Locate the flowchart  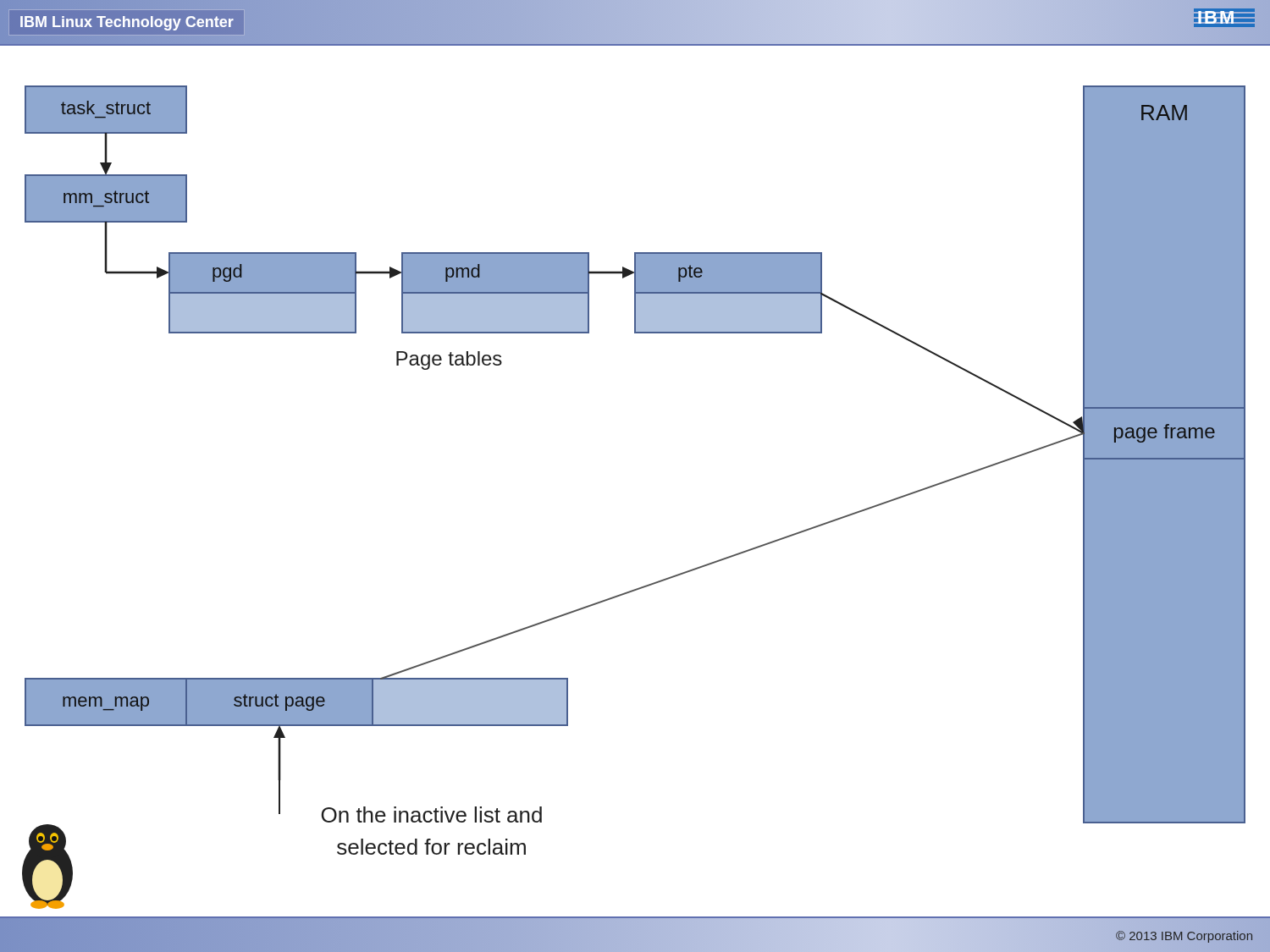point(635,481)
